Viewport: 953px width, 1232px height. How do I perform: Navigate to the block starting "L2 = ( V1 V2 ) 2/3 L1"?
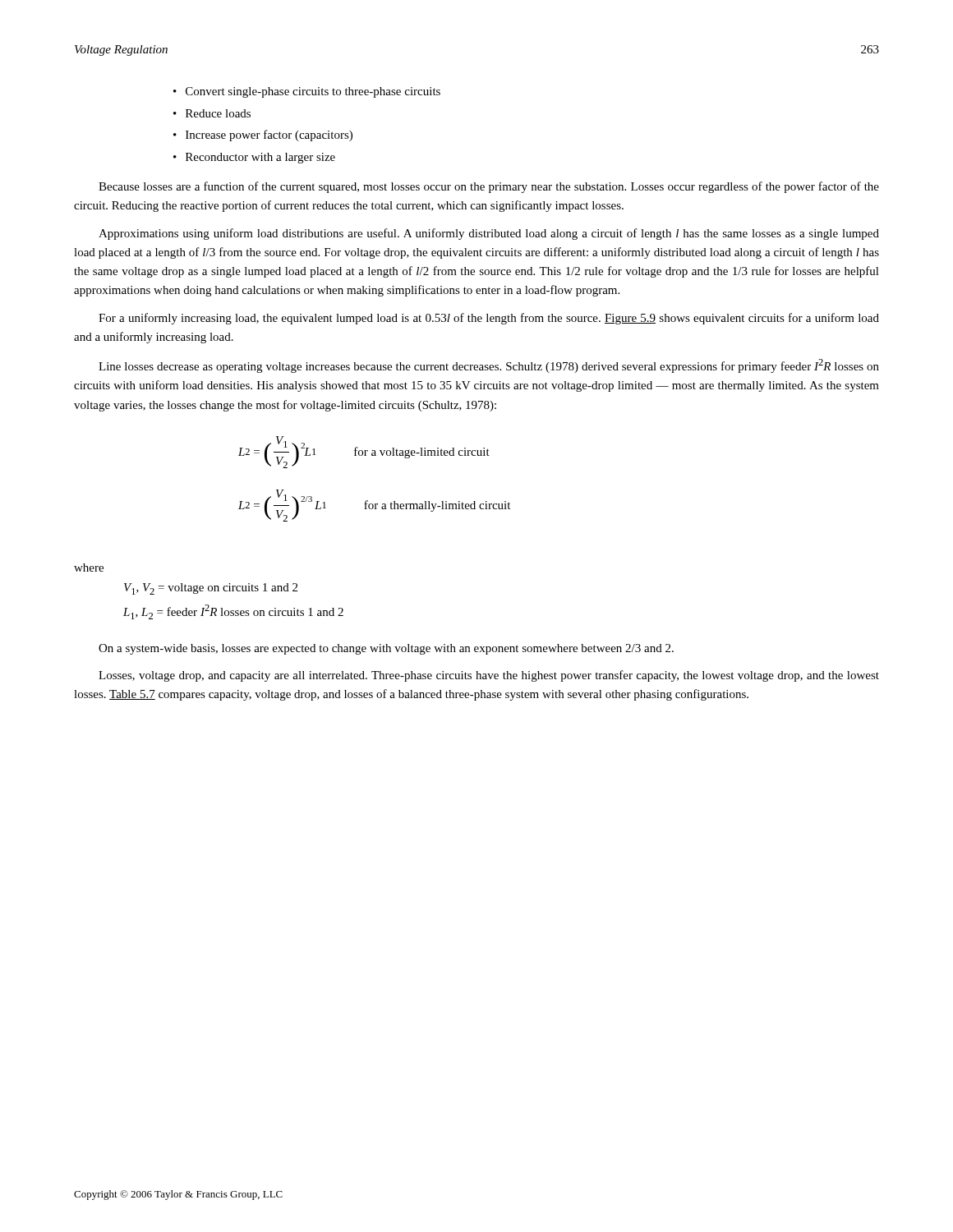tap(374, 505)
